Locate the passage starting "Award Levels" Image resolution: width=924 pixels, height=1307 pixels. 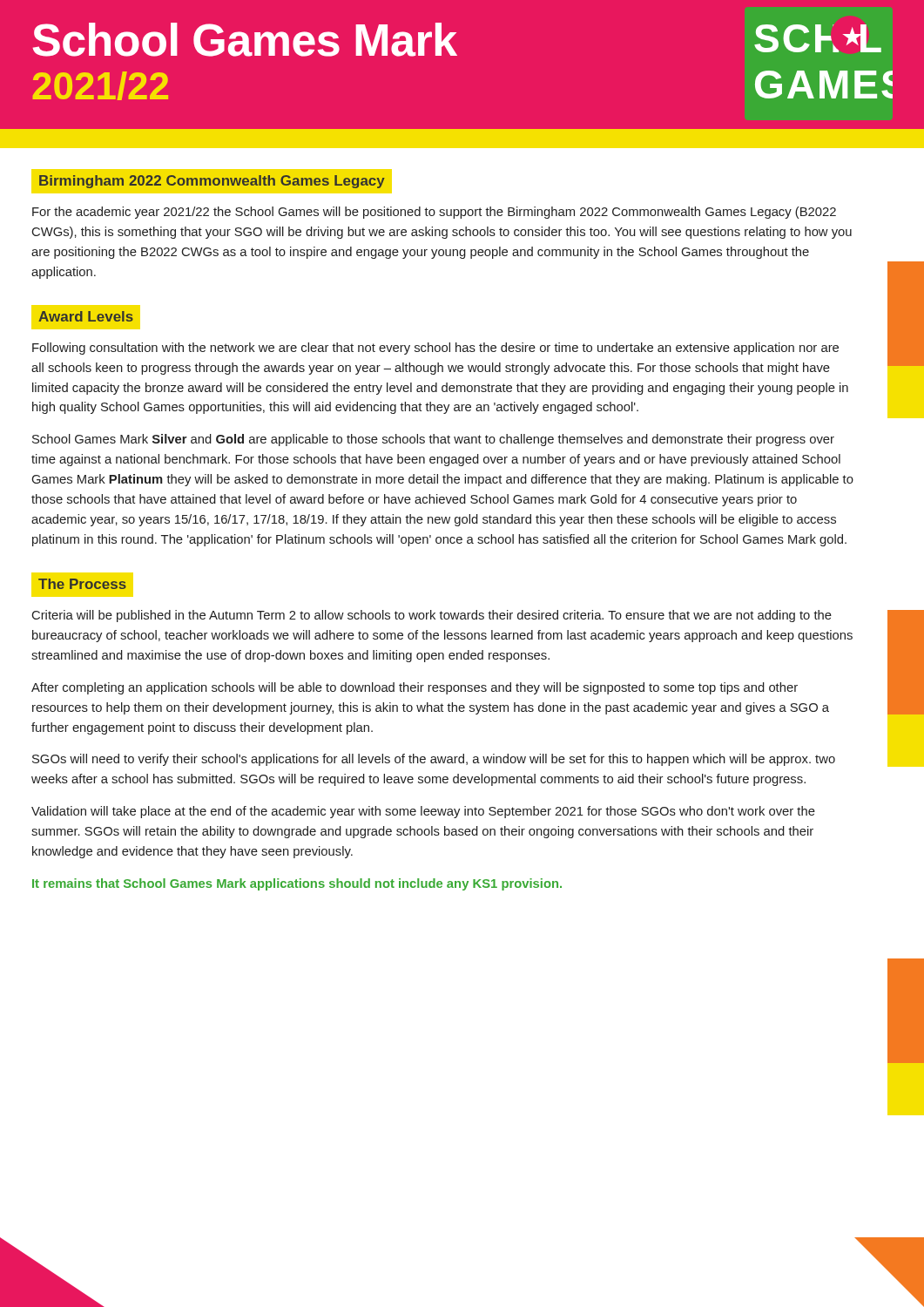tap(86, 317)
